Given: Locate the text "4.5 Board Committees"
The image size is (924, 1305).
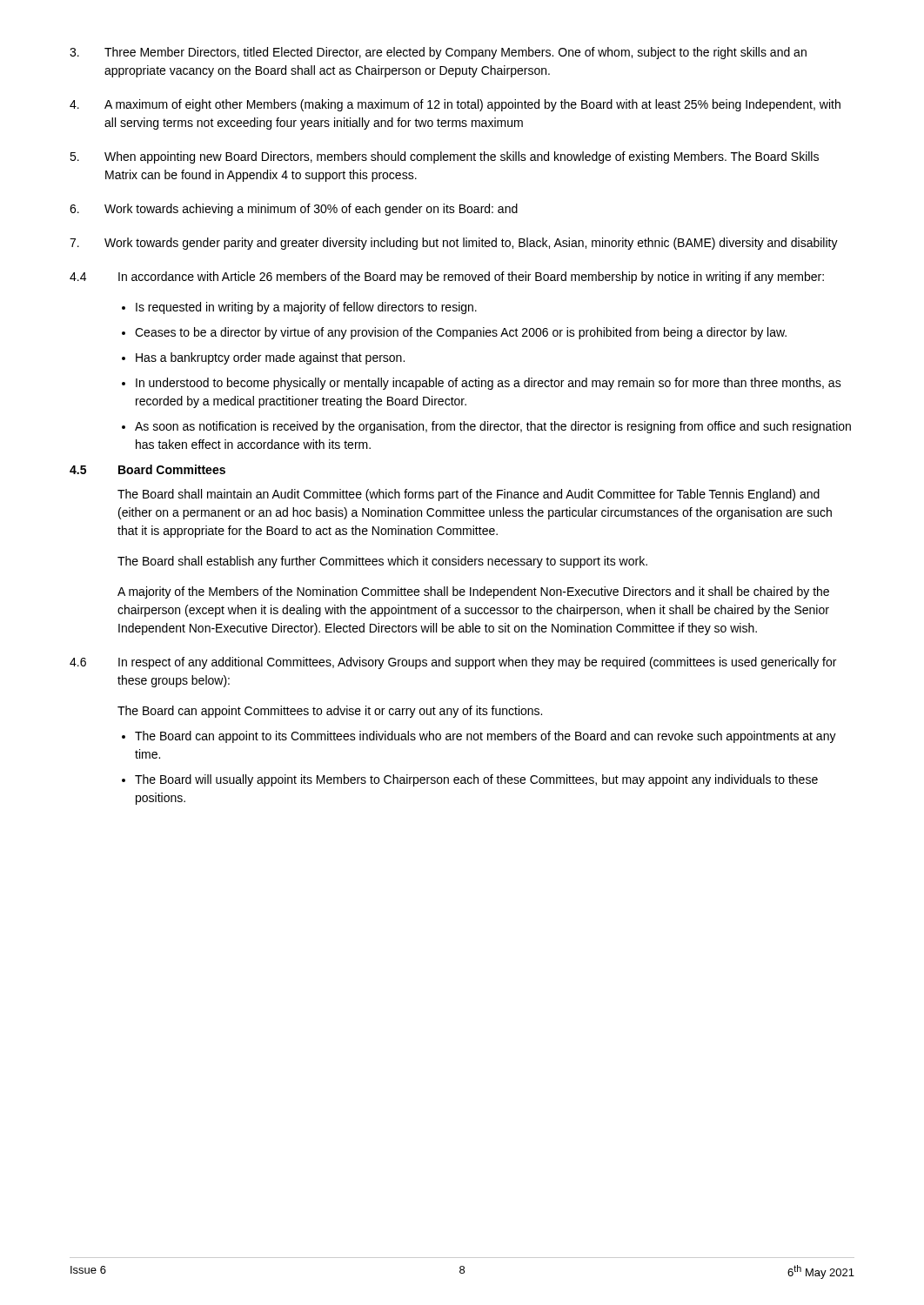Looking at the screenshot, I should tap(148, 470).
